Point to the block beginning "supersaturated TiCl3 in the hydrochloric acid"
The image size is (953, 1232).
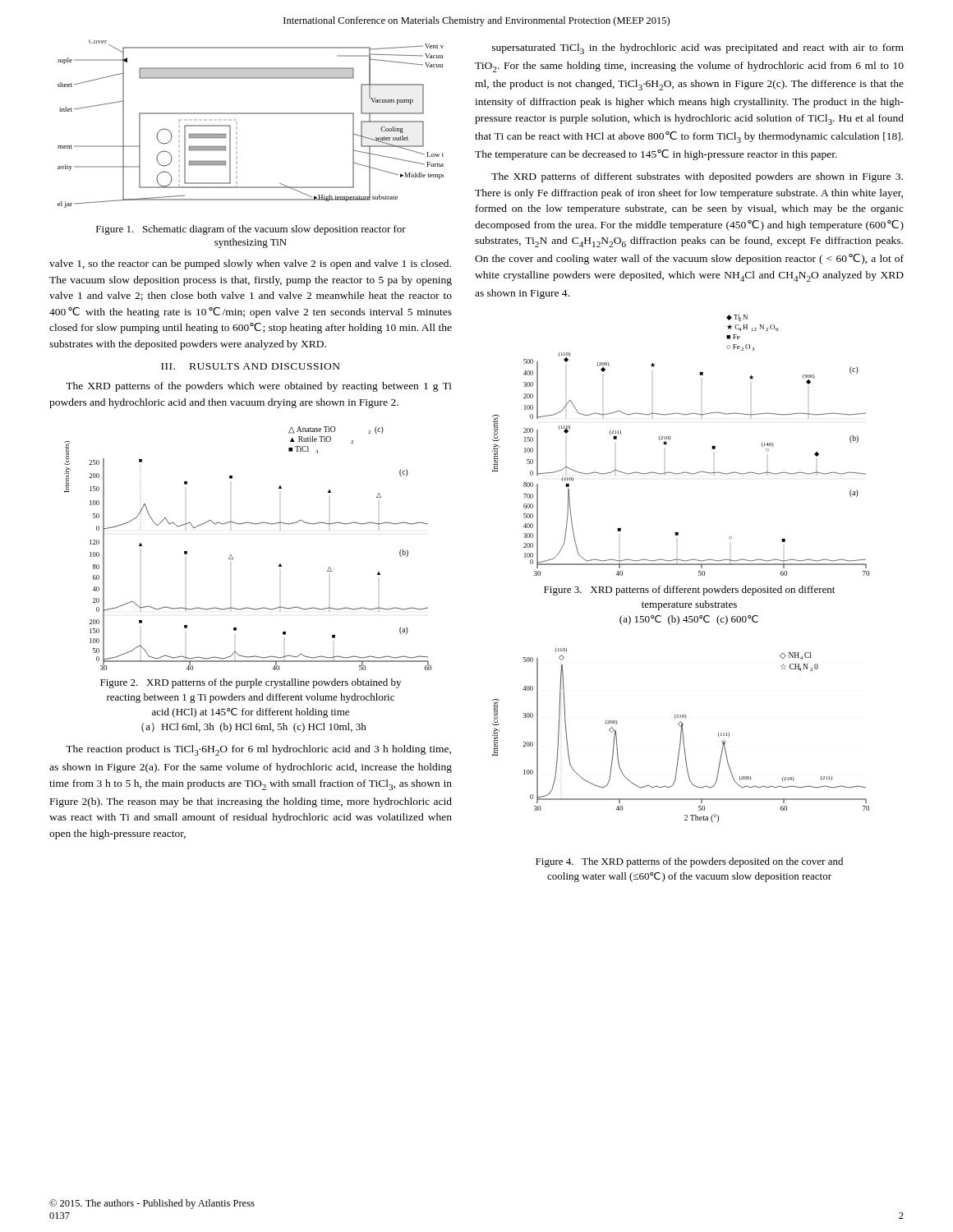click(689, 100)
